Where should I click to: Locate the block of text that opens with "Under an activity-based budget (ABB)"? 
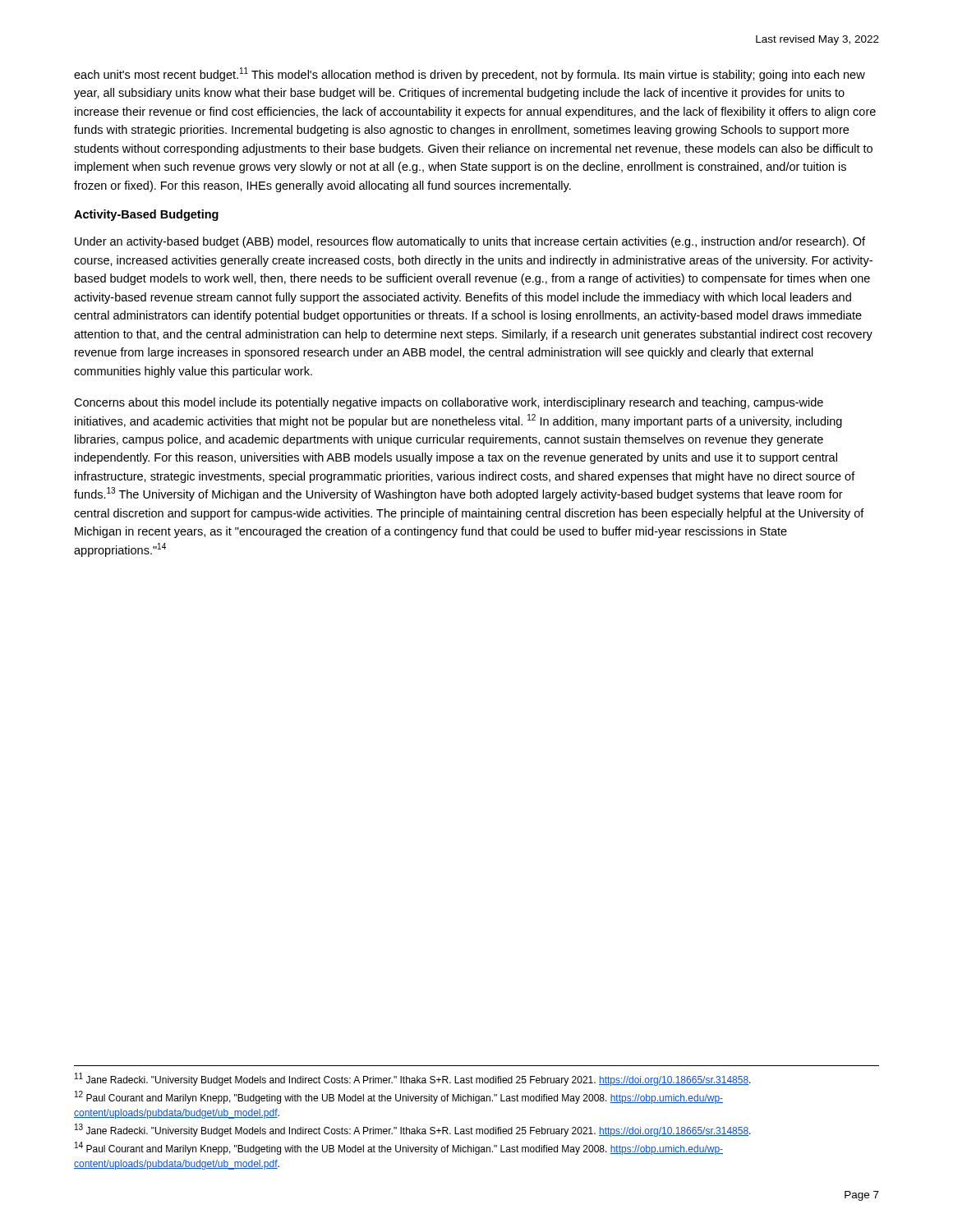pos(473,306)
